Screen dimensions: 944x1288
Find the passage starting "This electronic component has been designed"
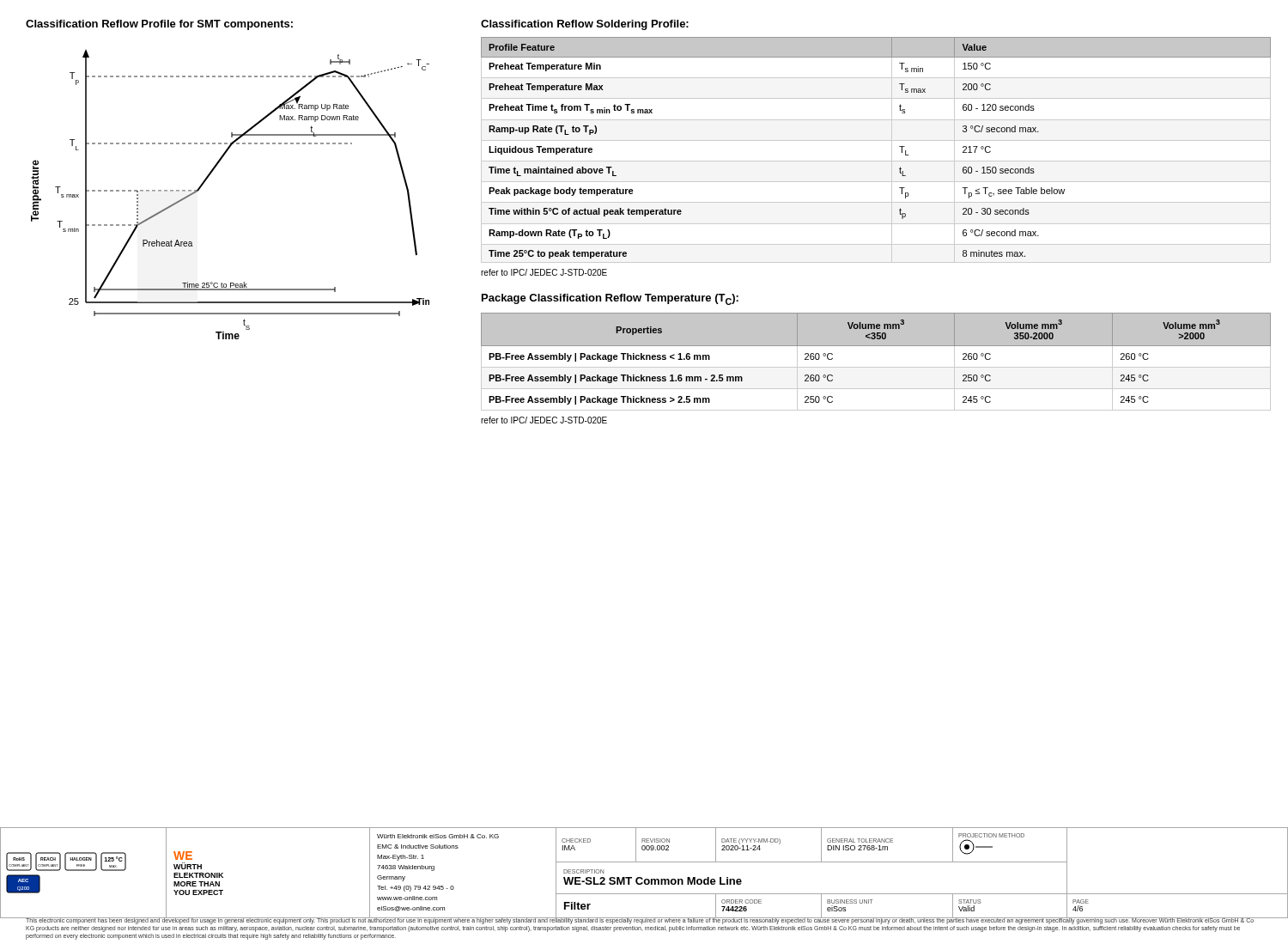(x=640, y=928)
